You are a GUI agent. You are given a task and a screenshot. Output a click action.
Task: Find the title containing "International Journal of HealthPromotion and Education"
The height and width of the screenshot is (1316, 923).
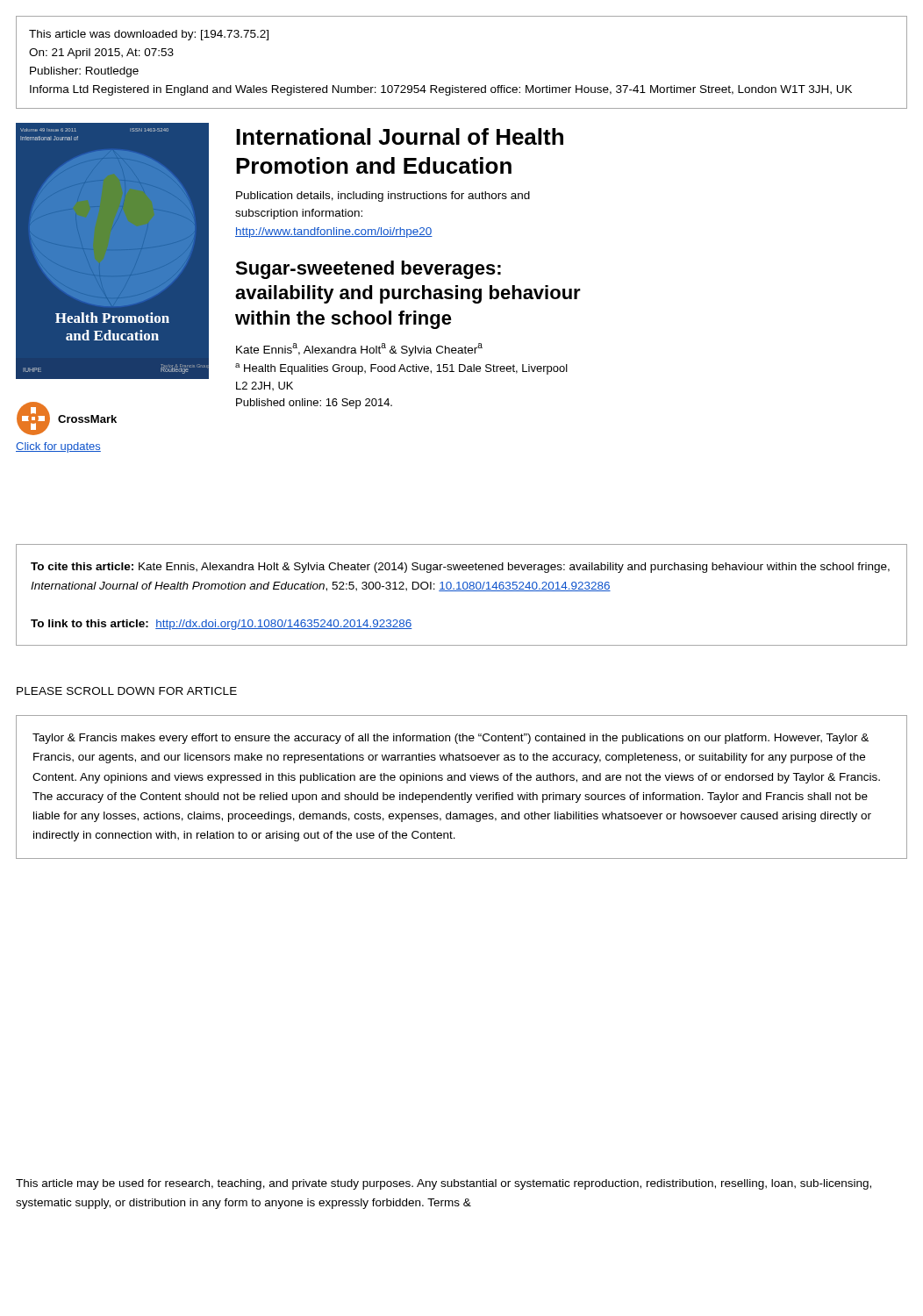[x=400, y=151]
